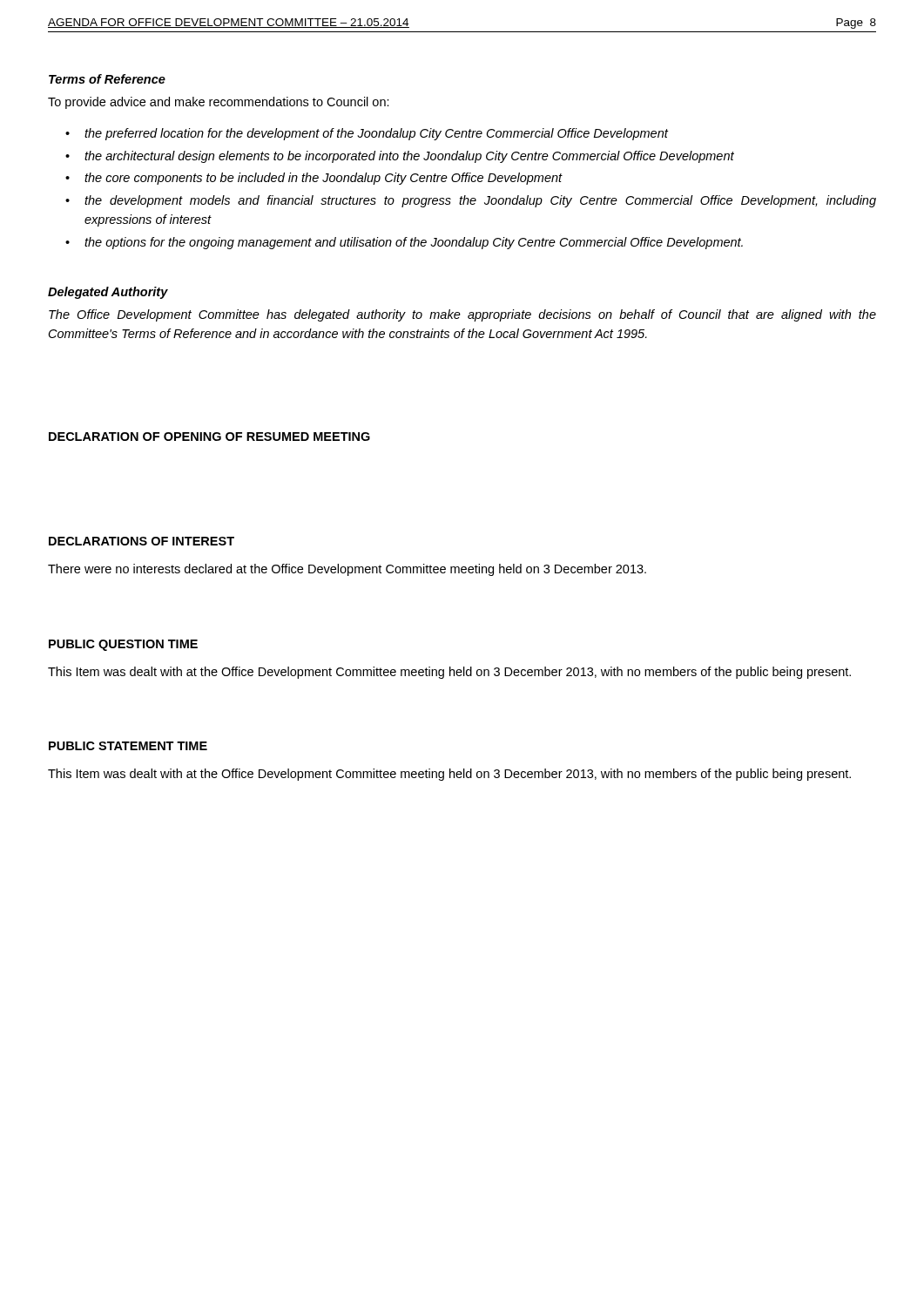Click on the list item with the text "• the core components to be"

click(x=471, y=179)
